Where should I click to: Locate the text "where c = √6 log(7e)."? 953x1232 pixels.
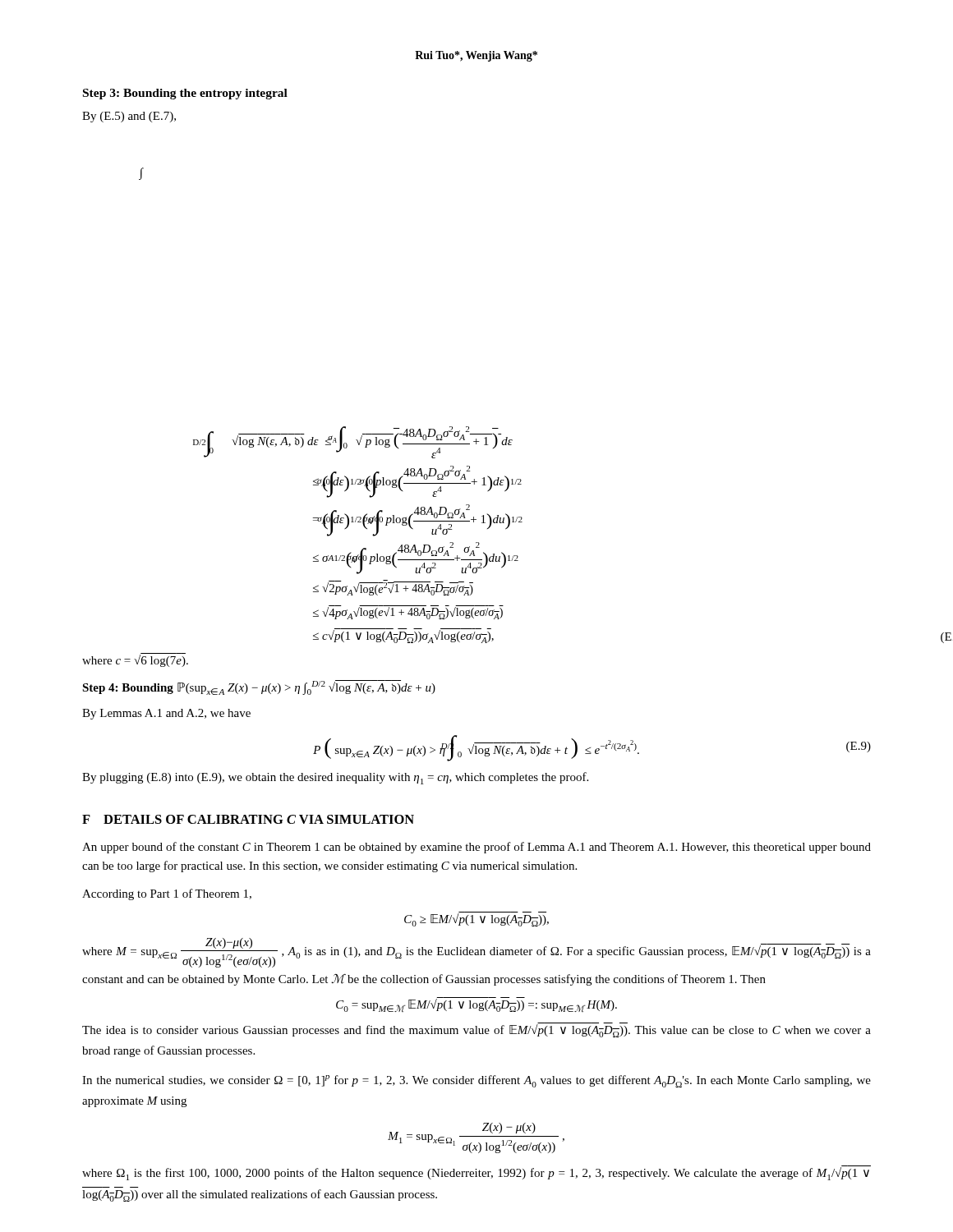pos(135,660)
